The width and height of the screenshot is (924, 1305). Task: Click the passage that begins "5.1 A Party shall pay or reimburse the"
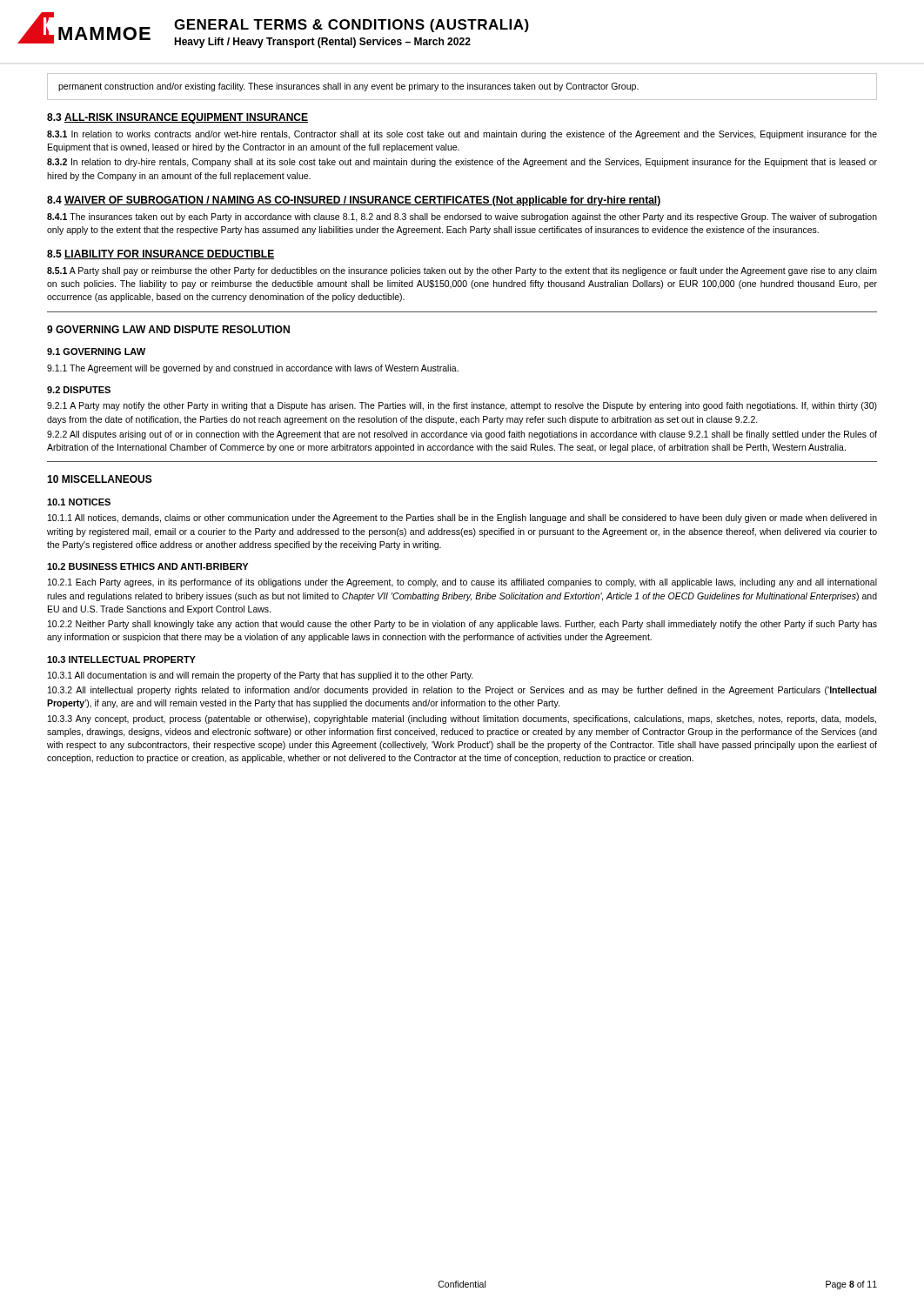tap(462, 284)
